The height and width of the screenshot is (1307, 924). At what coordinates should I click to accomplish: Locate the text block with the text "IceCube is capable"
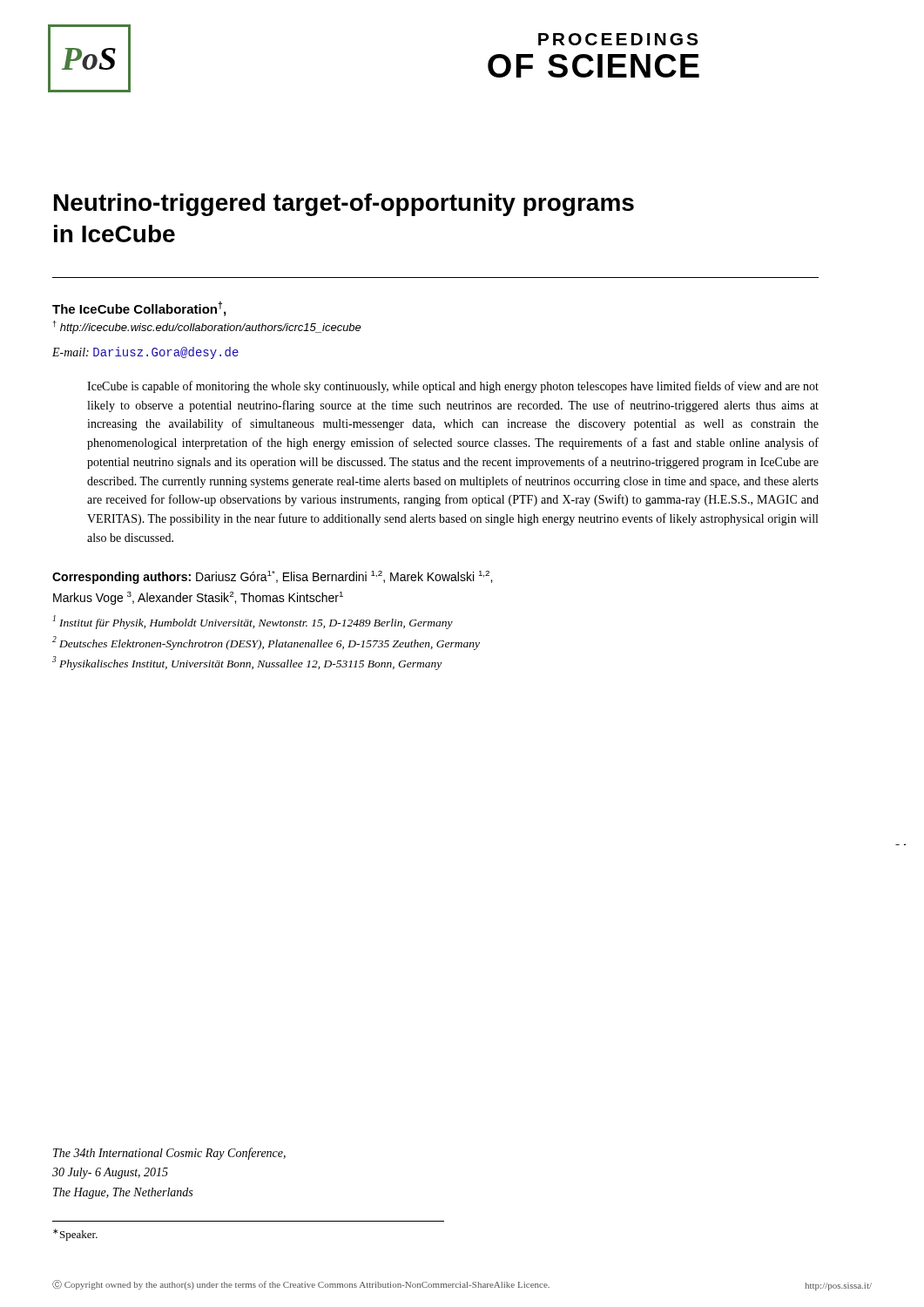pos(453,462)
